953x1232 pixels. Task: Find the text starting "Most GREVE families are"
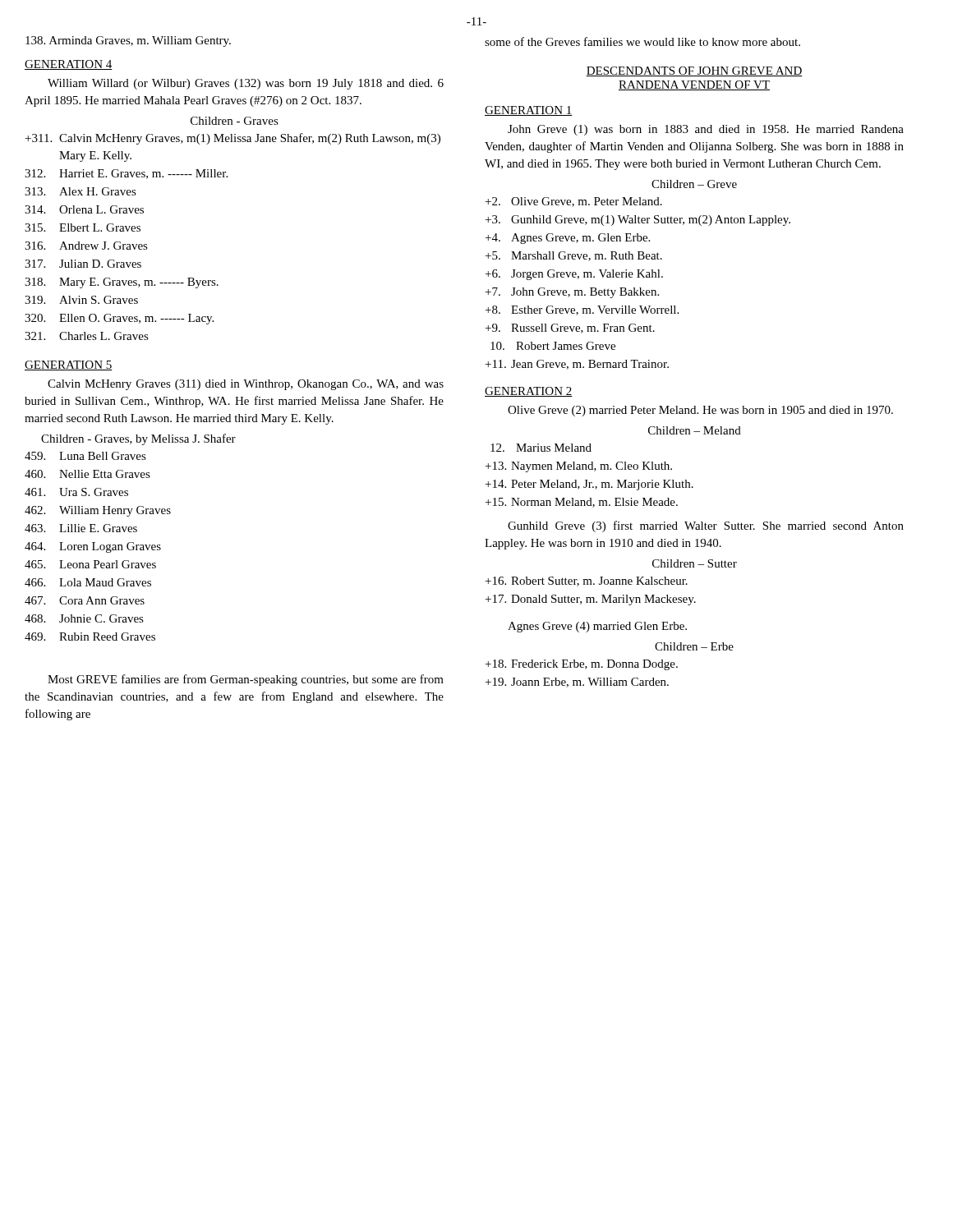click(x=234, y=697)
